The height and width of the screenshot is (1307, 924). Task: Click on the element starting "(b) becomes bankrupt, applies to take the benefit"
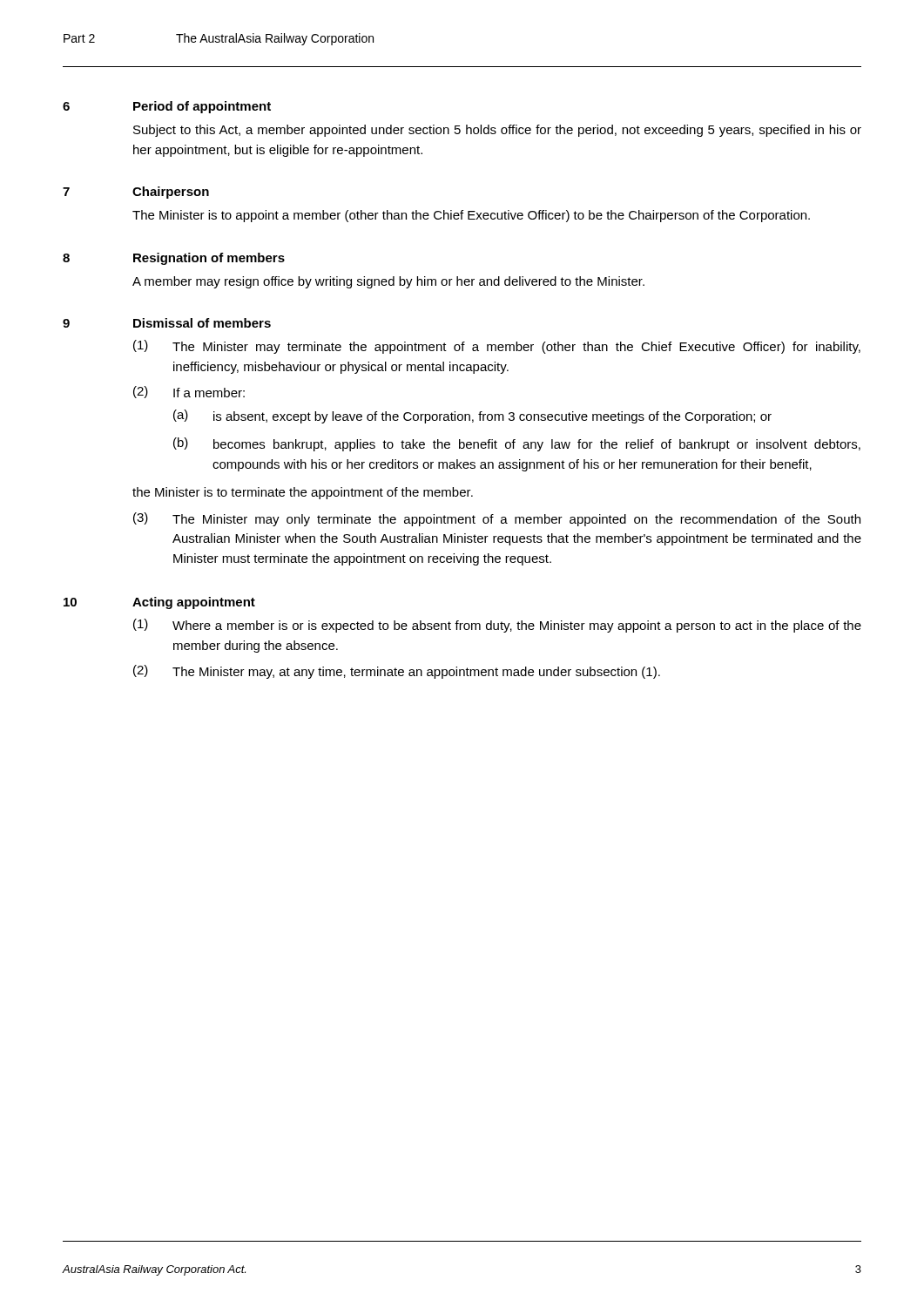pyautogui.click(x=517, y=454)
